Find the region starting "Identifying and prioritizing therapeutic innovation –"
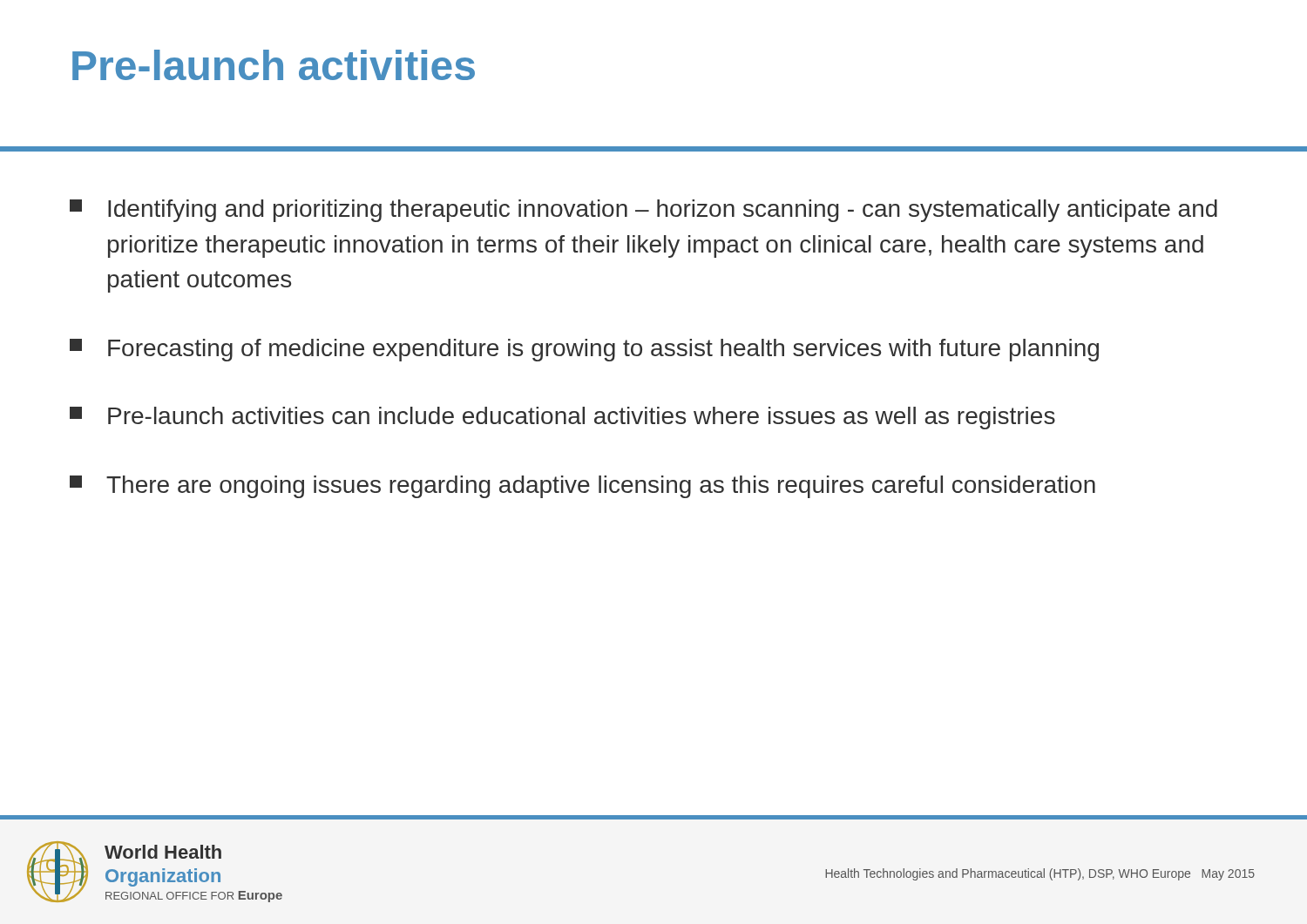 [654, 245]
